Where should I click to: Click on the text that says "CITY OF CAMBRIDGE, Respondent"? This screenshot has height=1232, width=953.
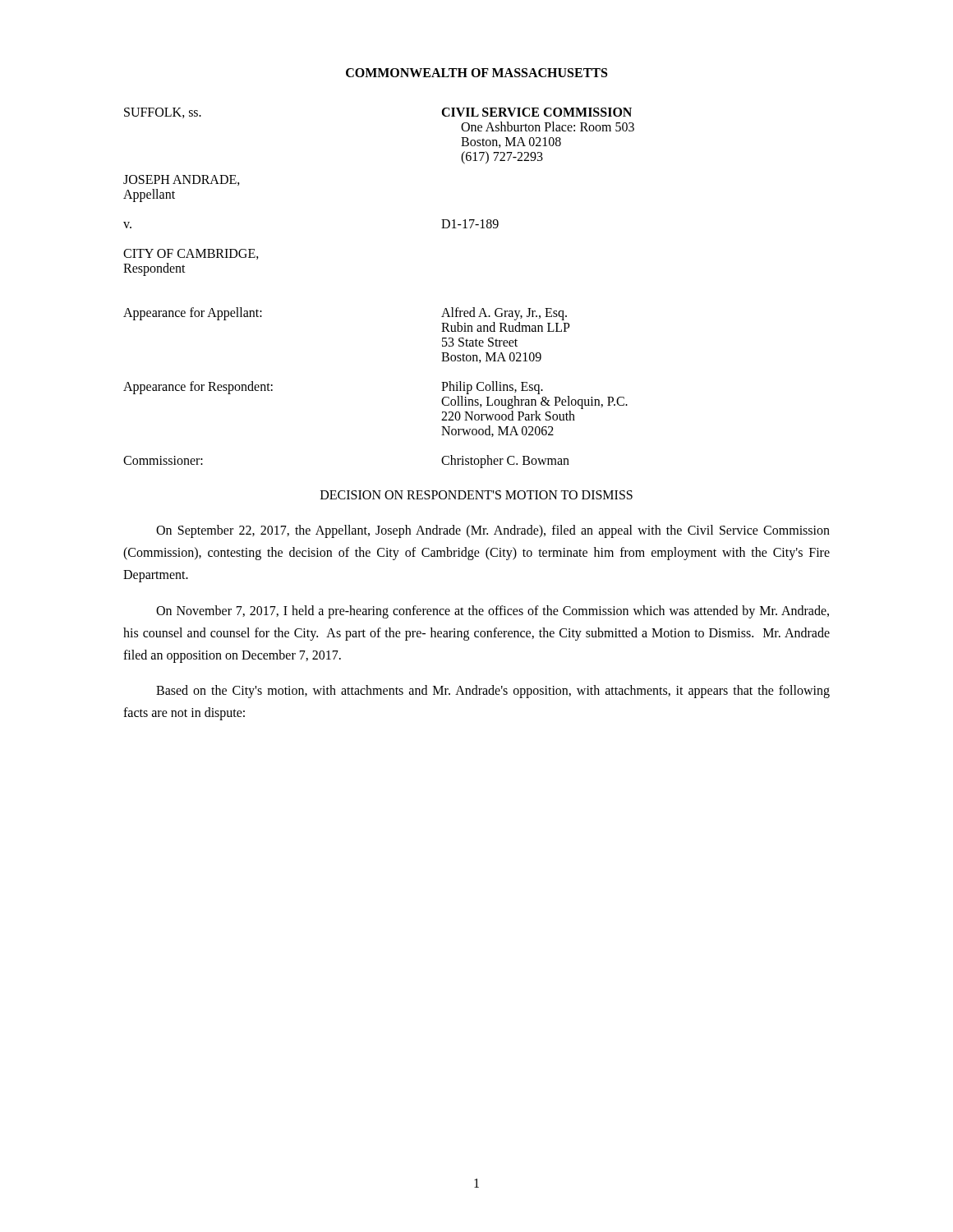191,261
